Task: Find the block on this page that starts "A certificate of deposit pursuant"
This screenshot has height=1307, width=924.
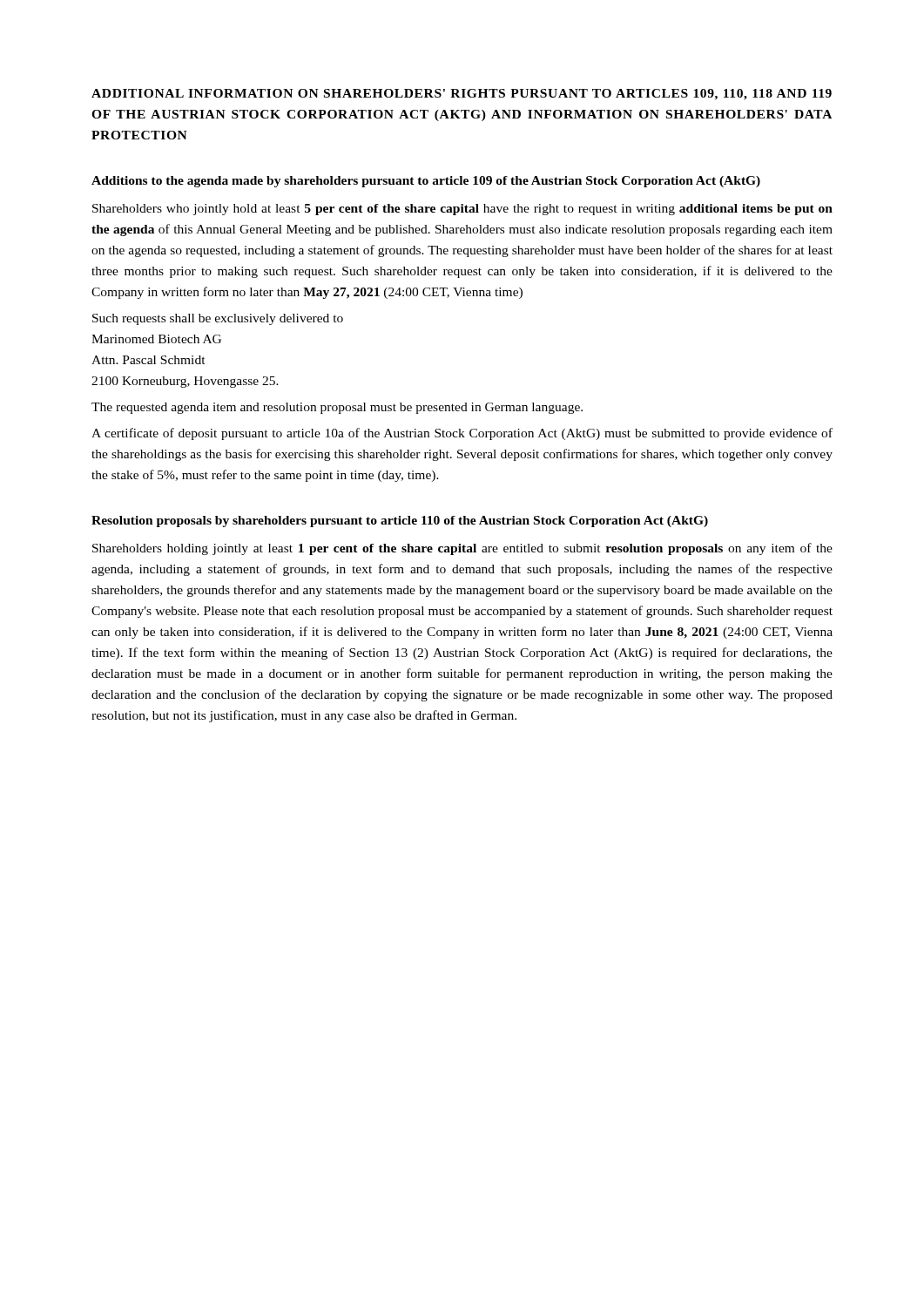Action: click(462, 454)
